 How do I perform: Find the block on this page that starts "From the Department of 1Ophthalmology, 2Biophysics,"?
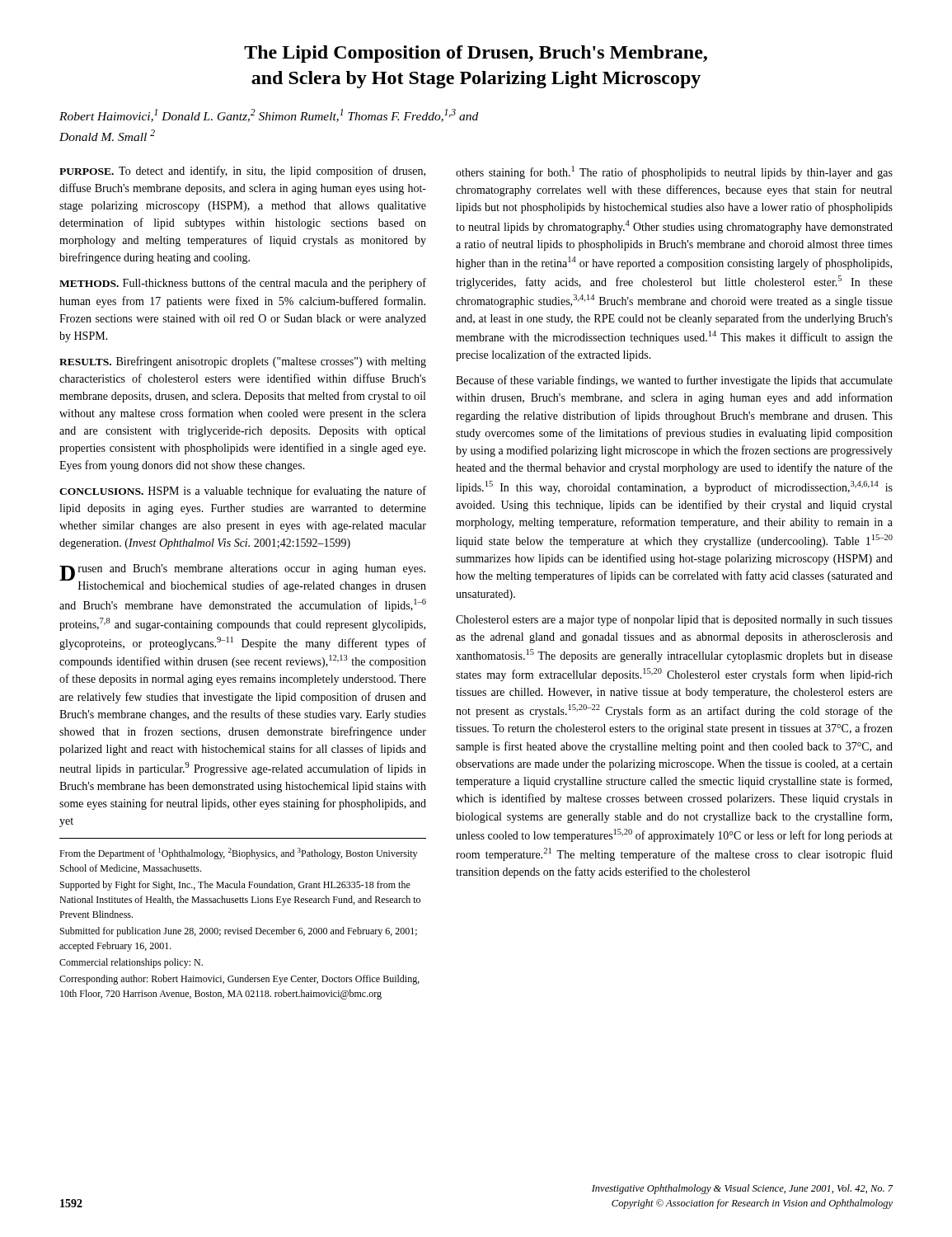point(243,924)
